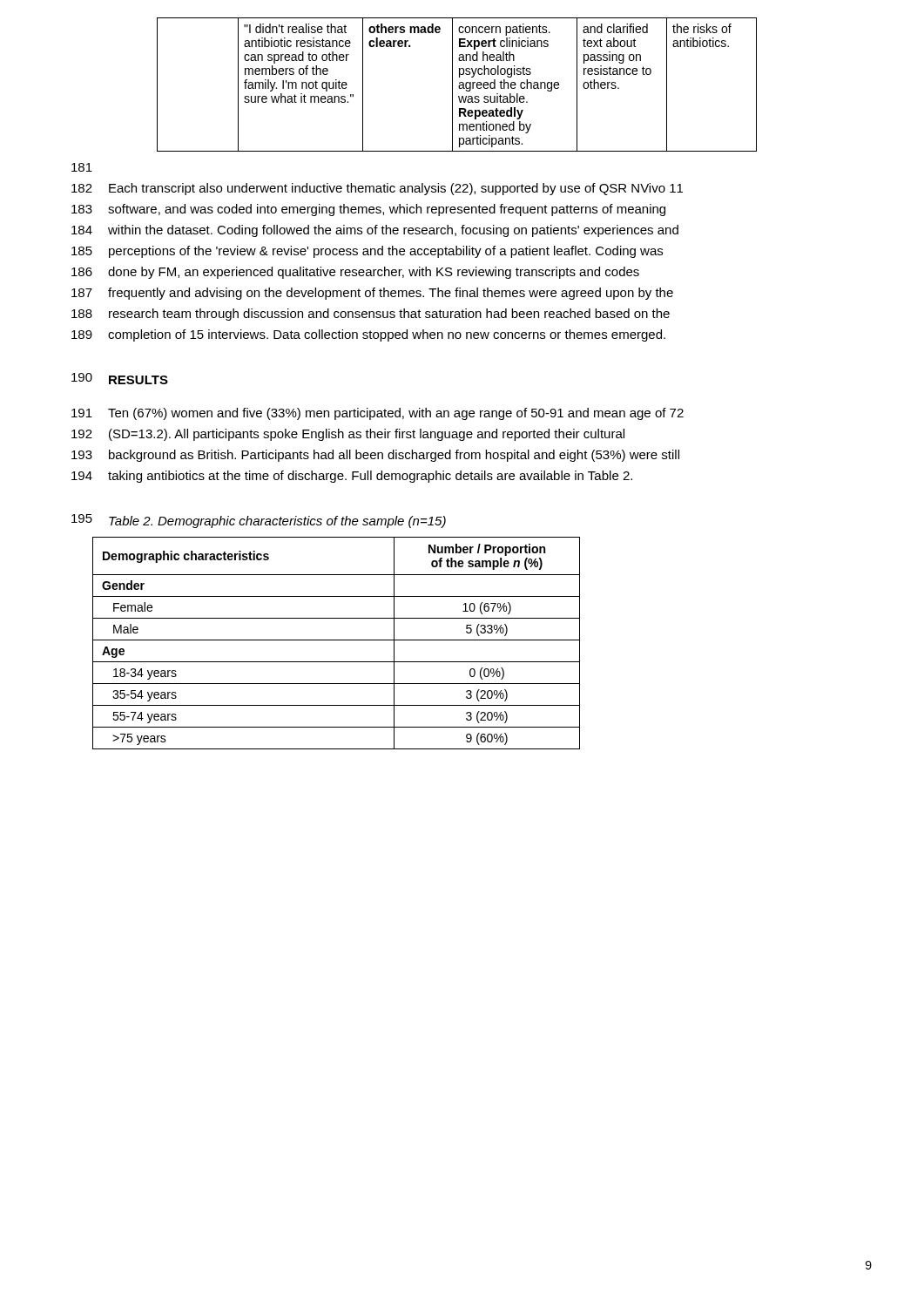Screen dimensions: 1307x924
Task: Find the text block that reads "188 research team through discussion and consensus that"
Action: click(462, 314)
